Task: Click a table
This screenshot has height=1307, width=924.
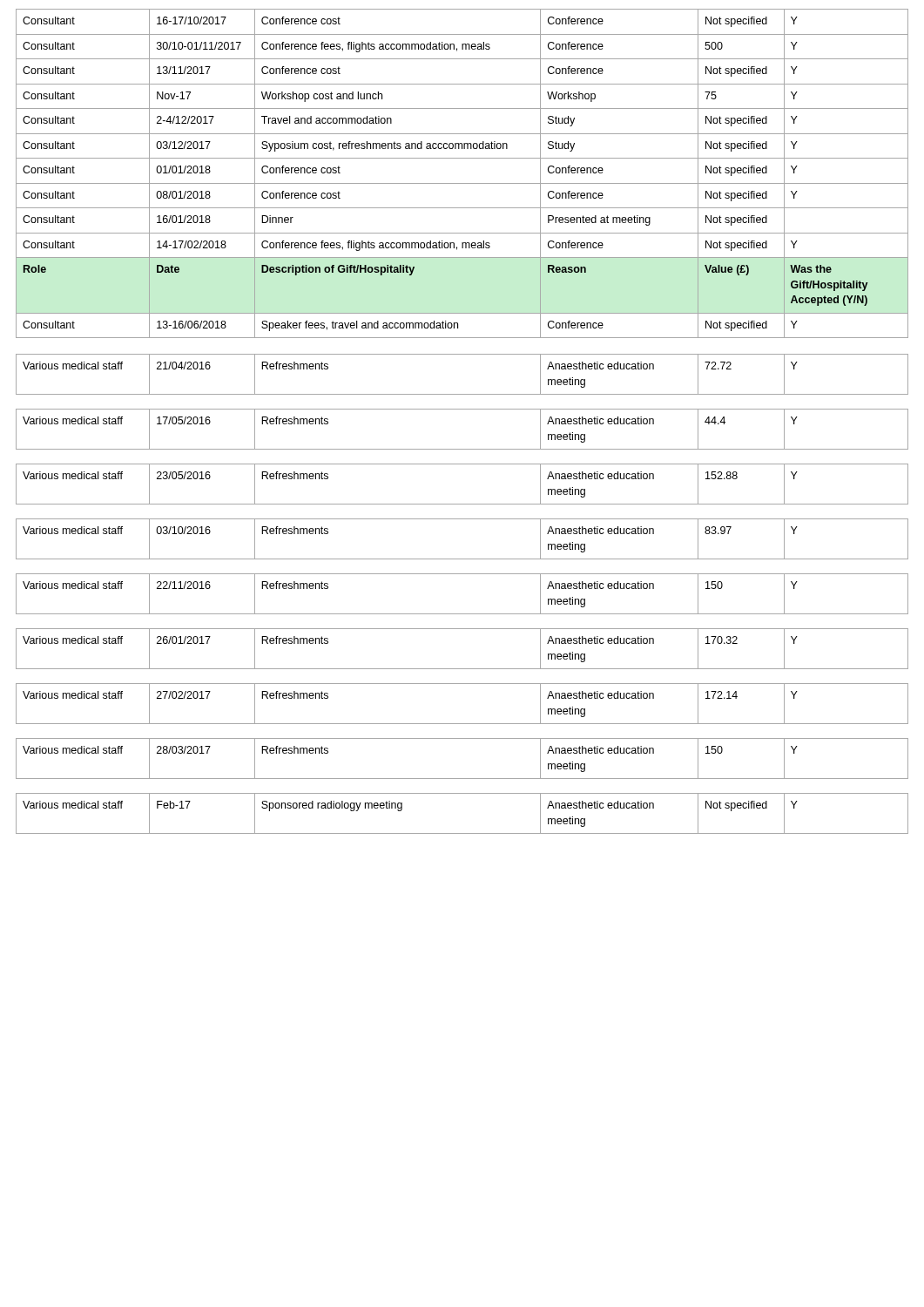Action: point(462,421)
